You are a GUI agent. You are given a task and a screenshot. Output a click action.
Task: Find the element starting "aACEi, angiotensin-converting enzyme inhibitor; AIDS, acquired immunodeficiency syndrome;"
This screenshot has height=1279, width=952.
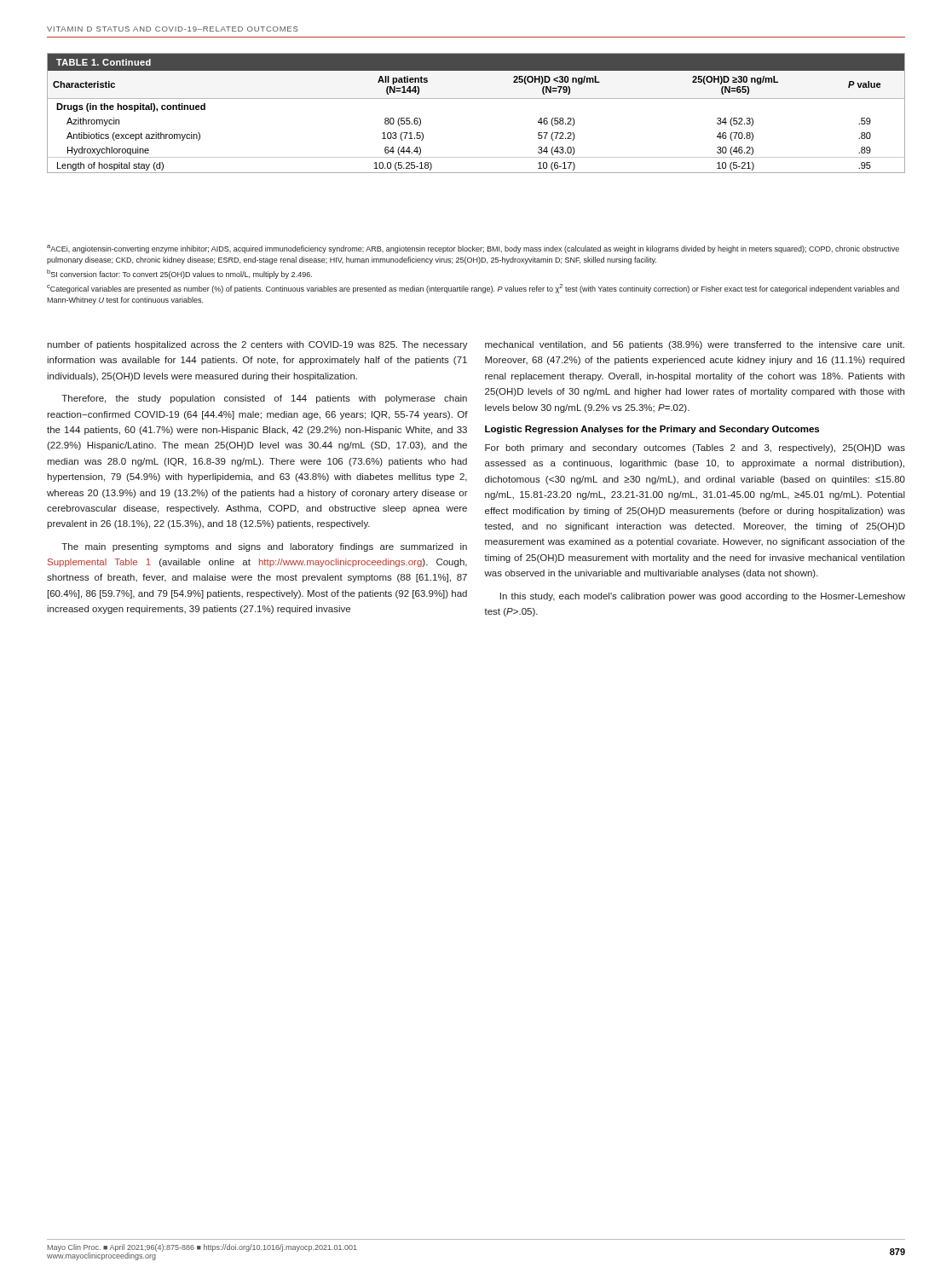click(476, 274)
